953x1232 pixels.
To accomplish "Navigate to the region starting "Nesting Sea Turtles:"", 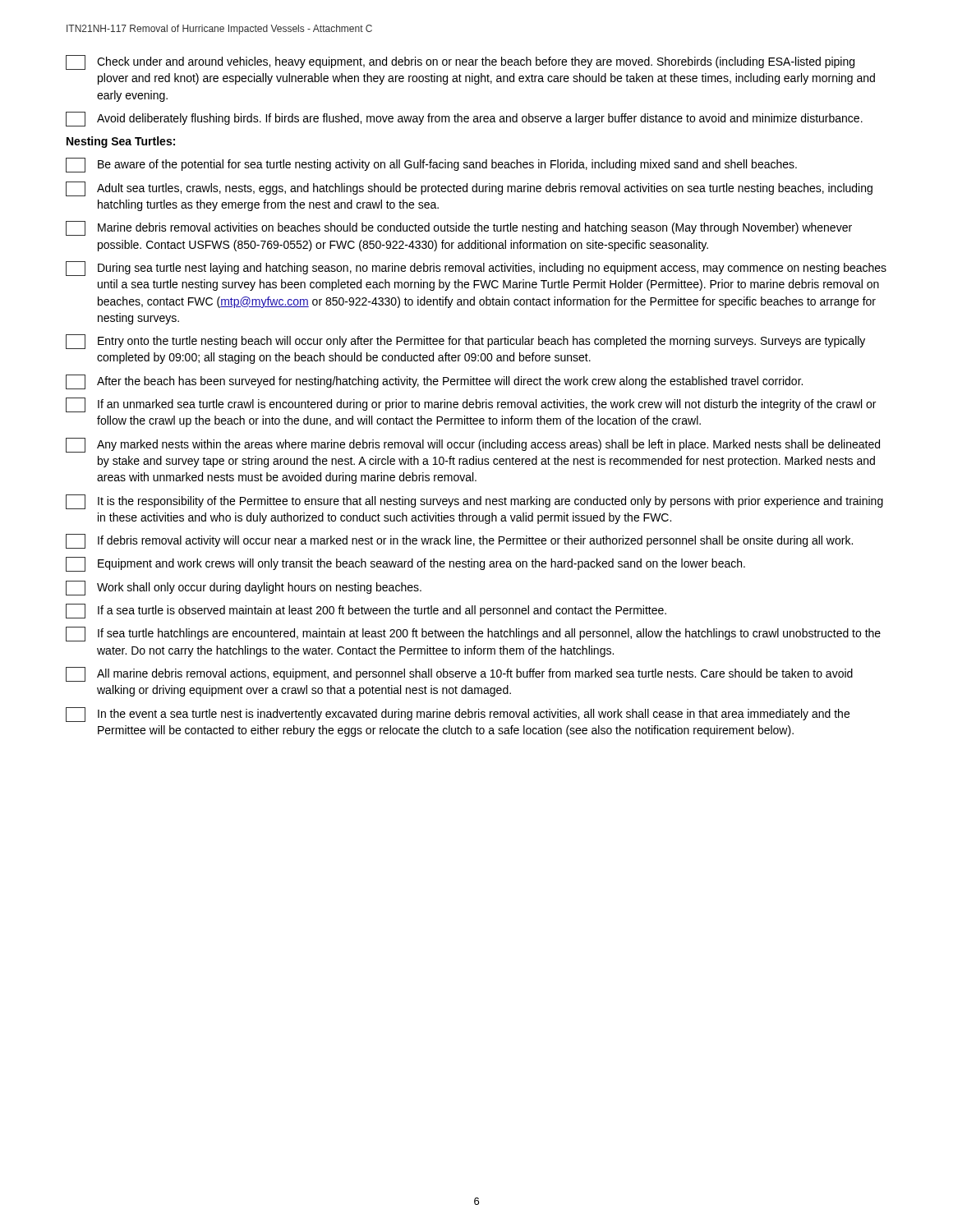I will 121,141.
